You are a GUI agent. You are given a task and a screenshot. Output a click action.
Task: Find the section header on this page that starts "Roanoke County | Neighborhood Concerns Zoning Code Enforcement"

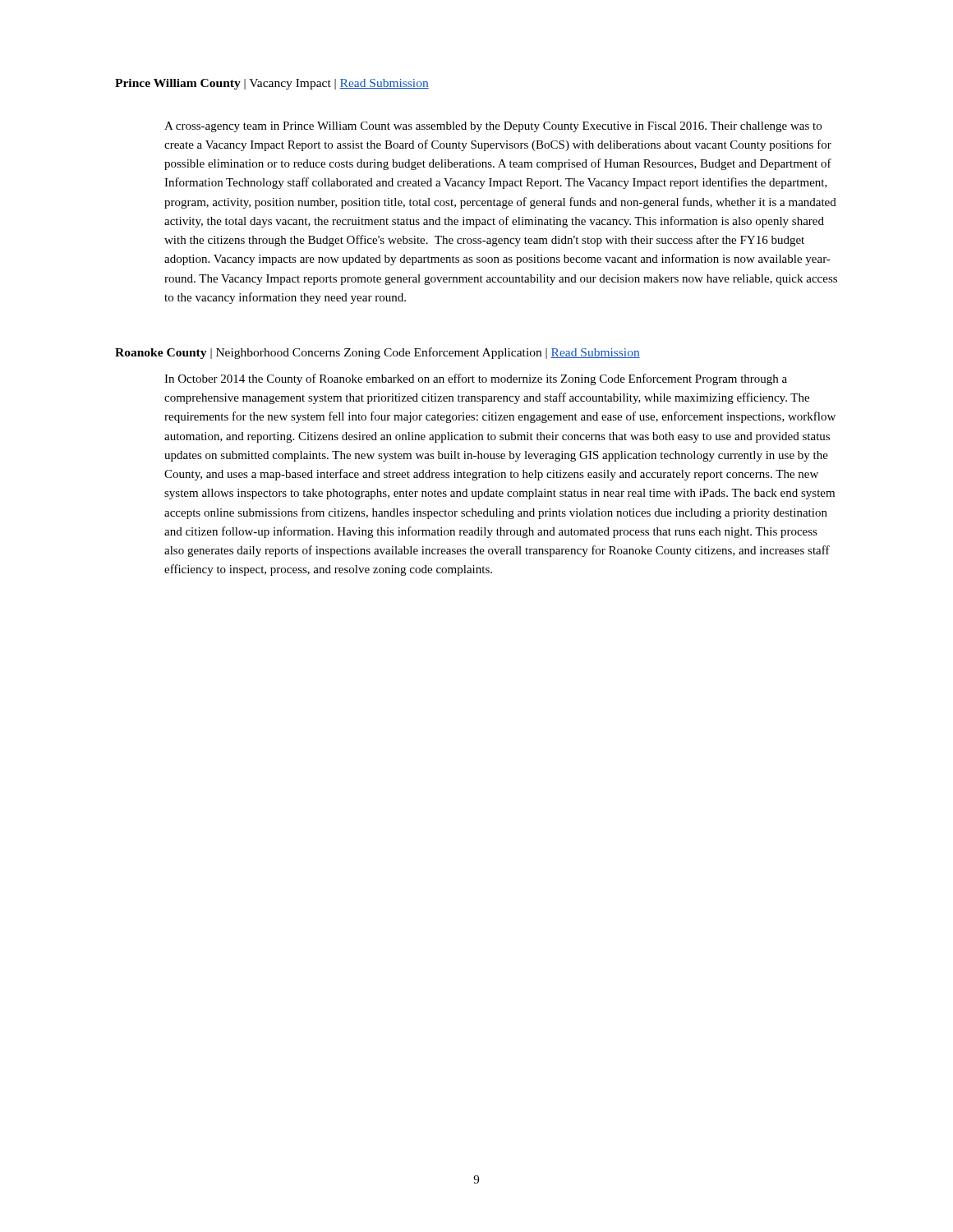pyautogui.click(x=377, y=352)
